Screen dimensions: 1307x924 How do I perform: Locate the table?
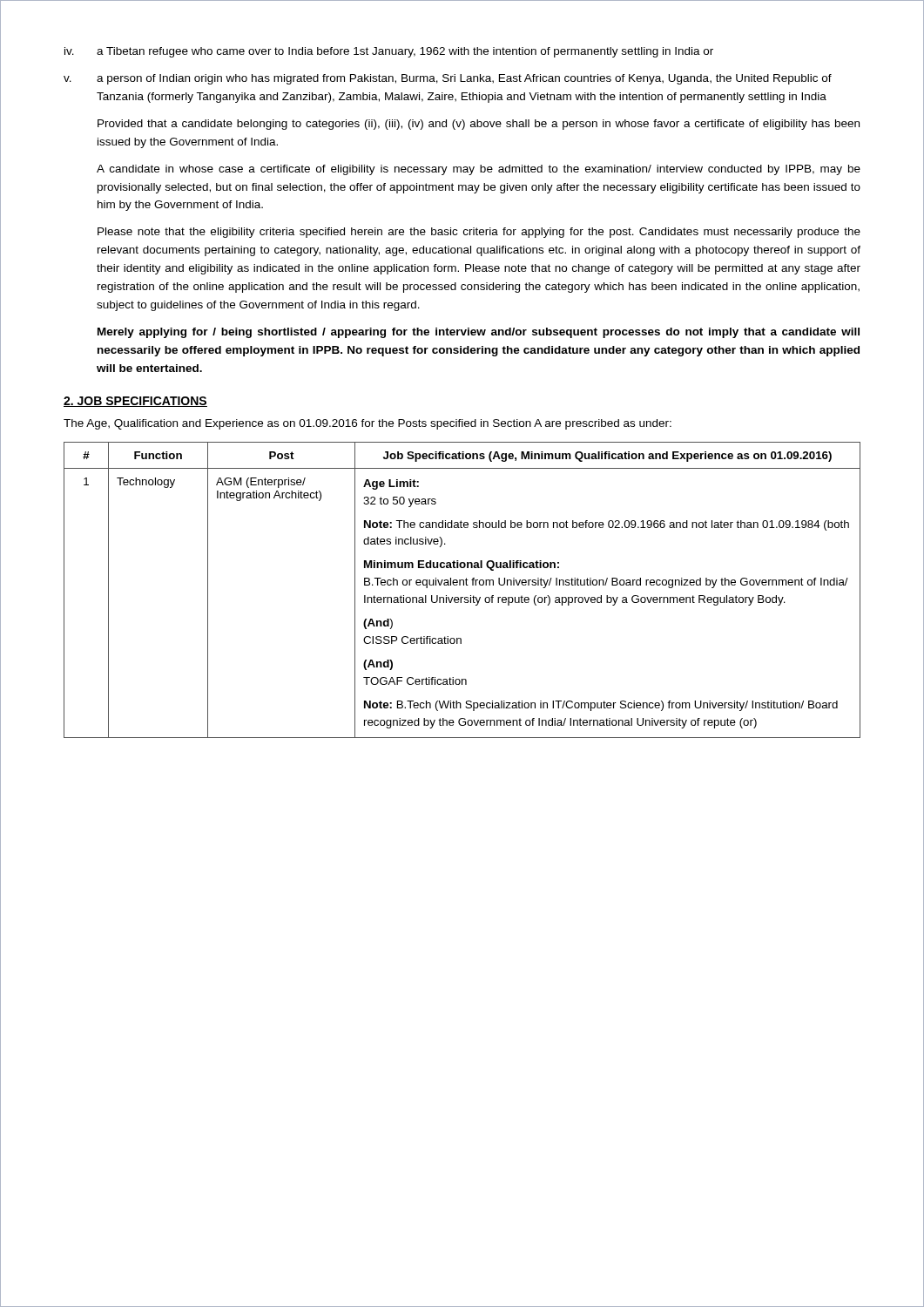point(462,590)
